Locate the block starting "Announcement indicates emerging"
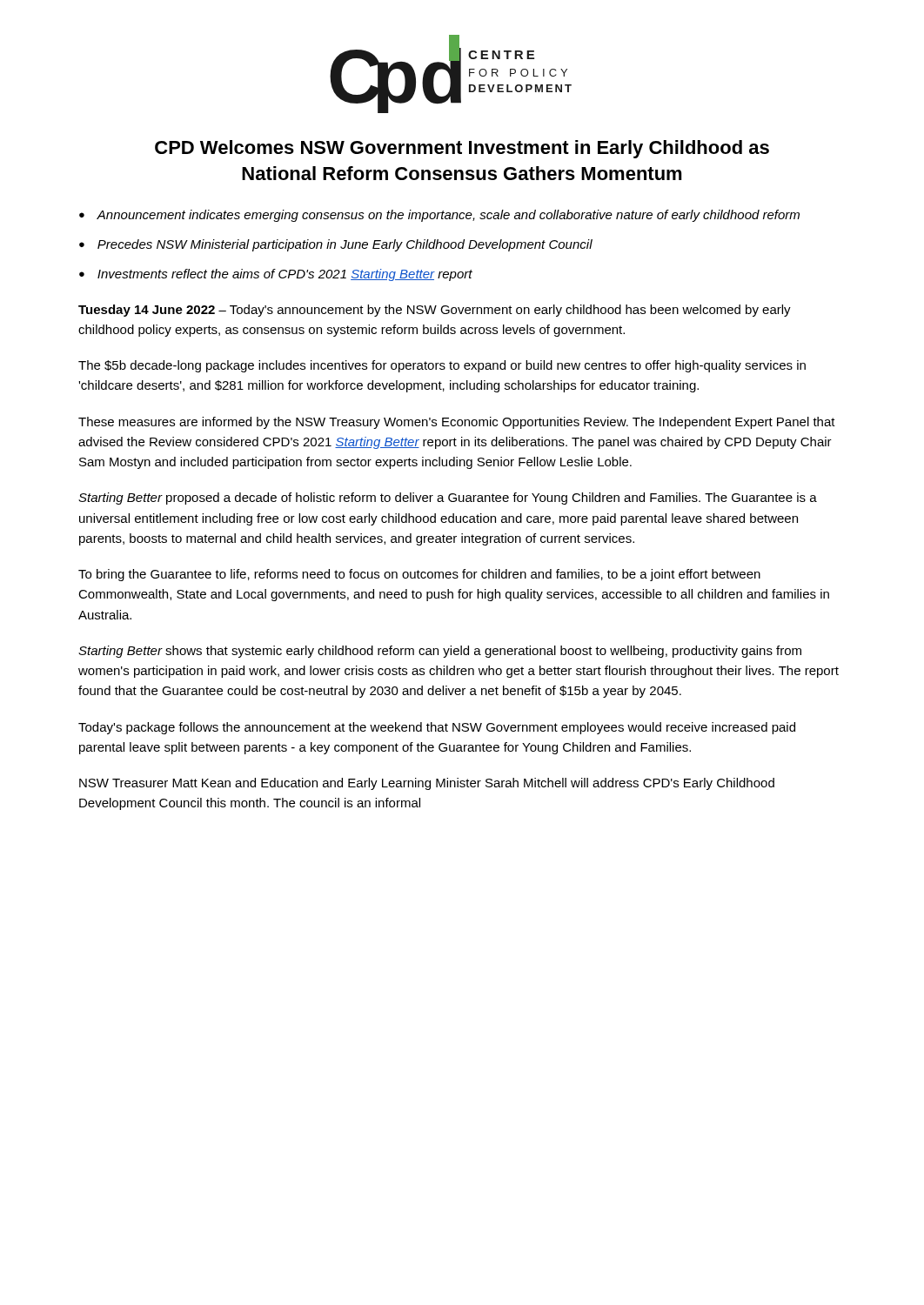The width and height of the screenshot is (924, 1305). 449,215
